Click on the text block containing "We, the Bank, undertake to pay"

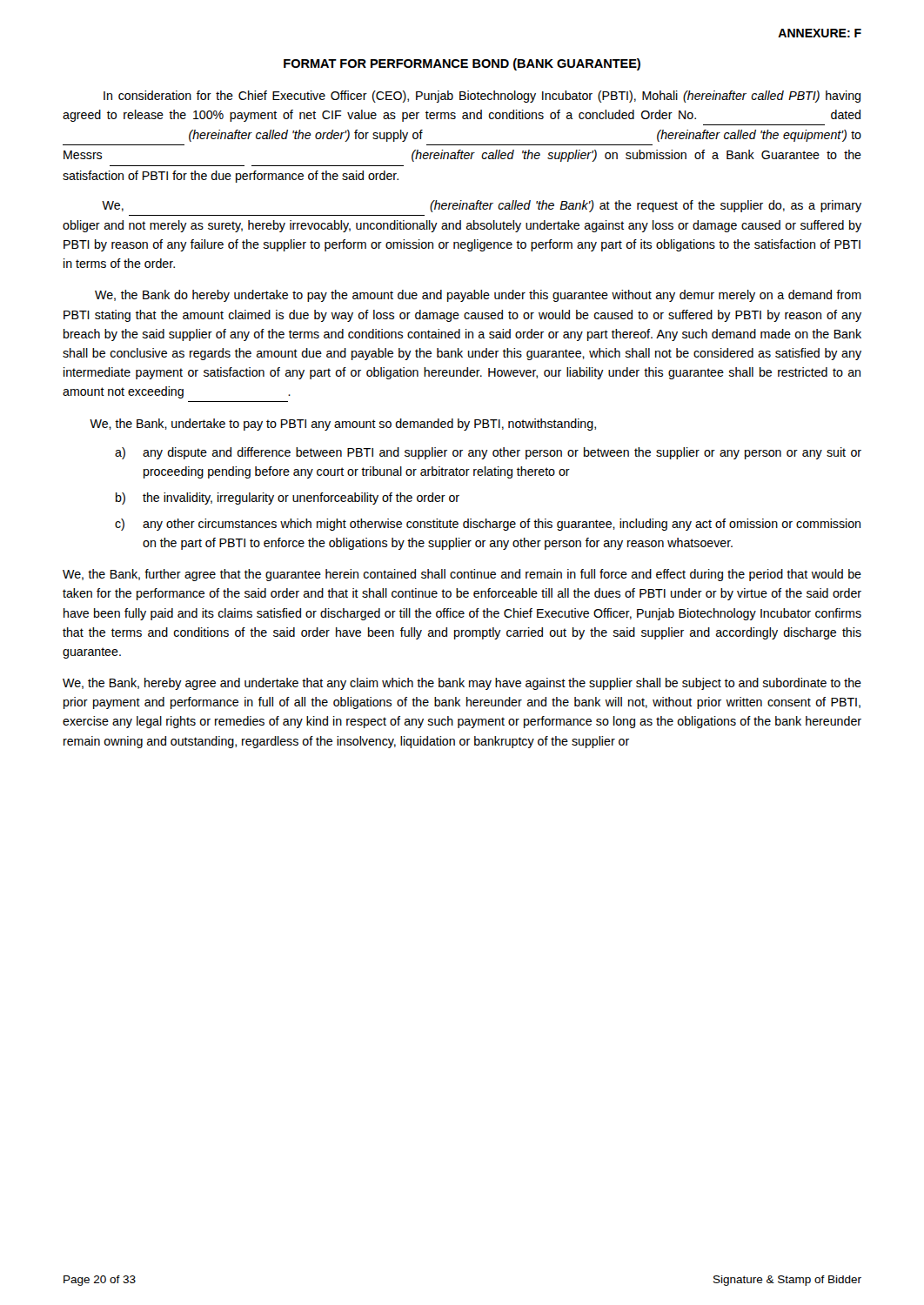coord(330,424)
